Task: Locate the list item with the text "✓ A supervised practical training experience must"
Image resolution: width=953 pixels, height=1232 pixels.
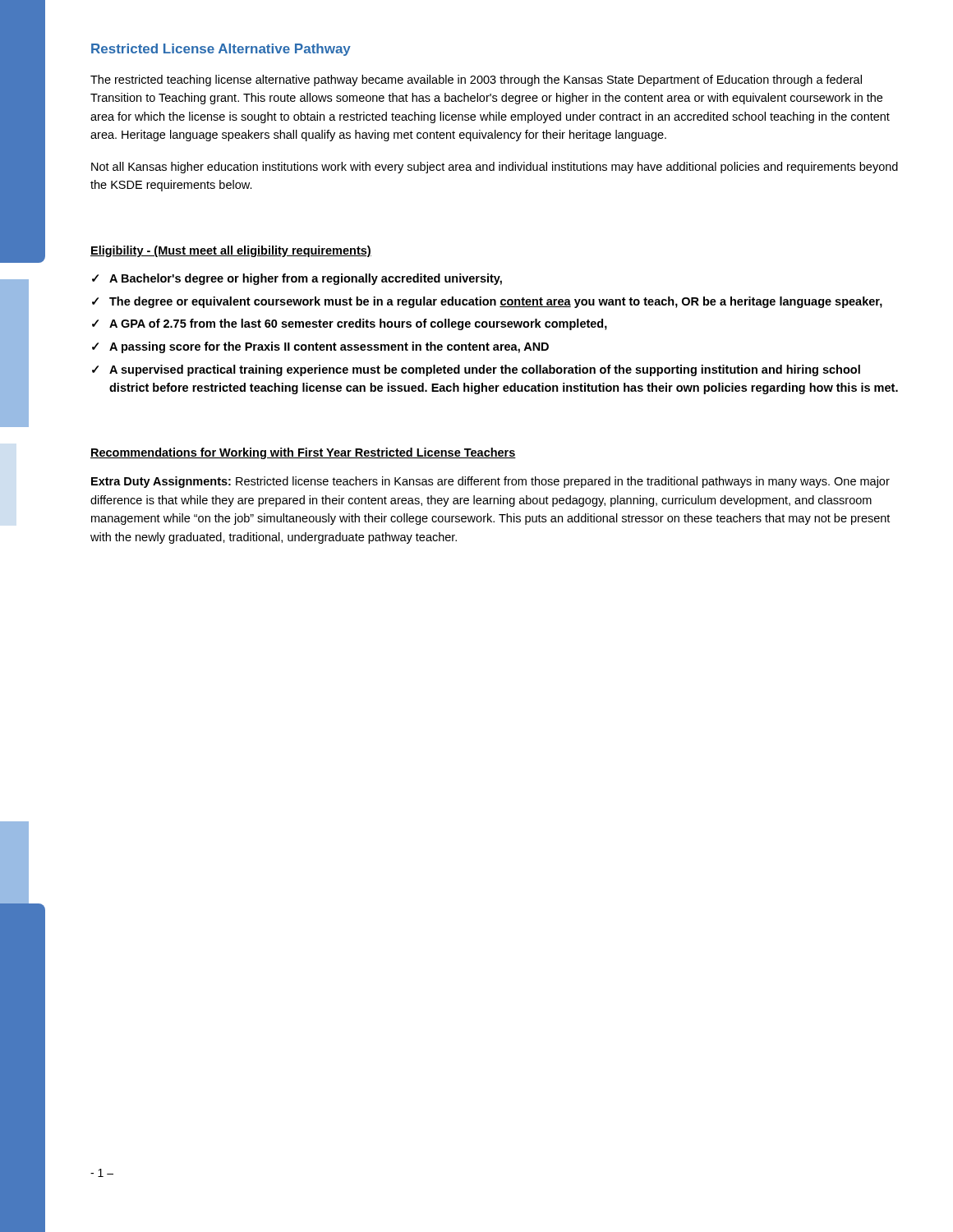Action: [x=497, y=379]
